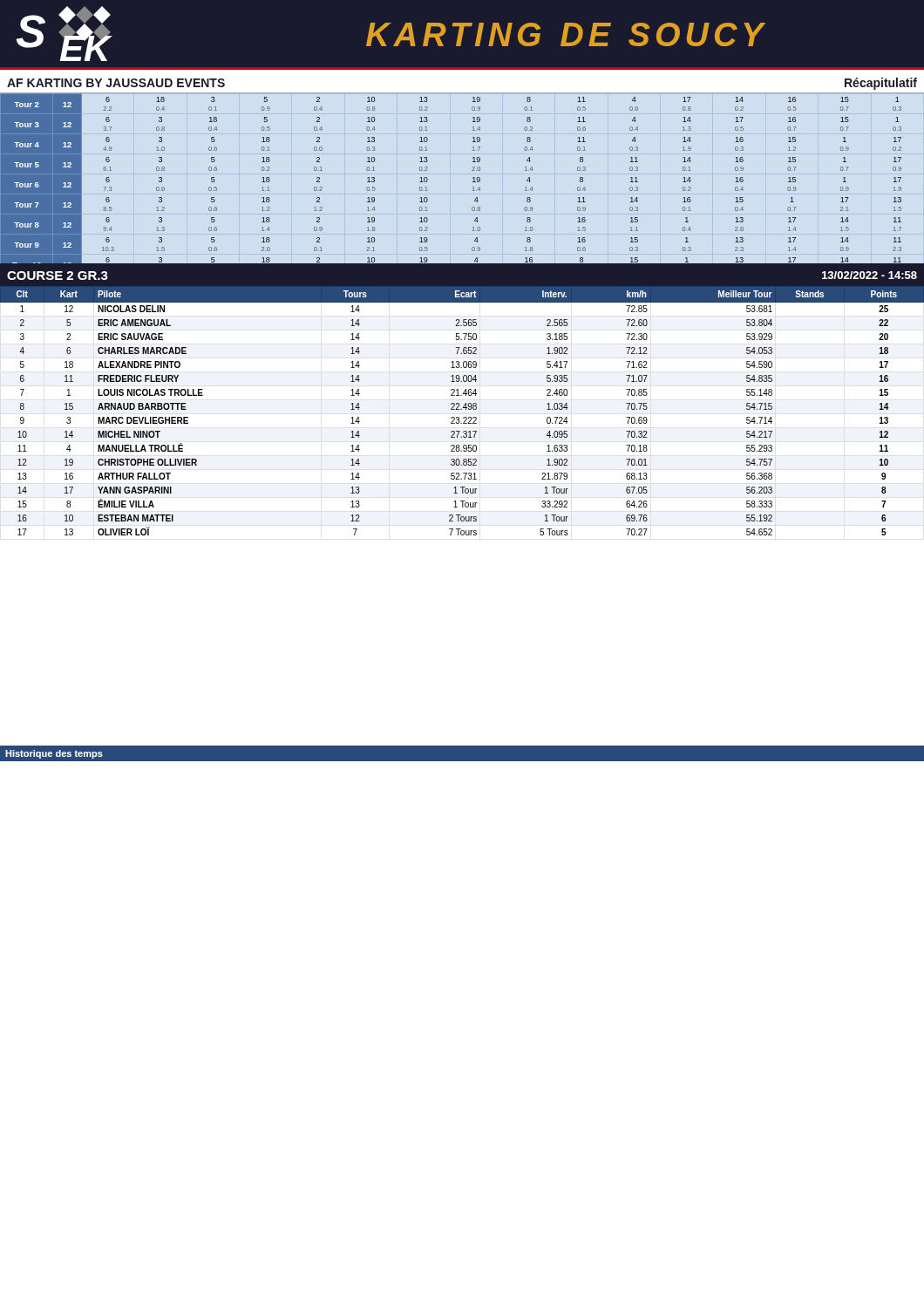Screen dimensions: 1308x924
Task: Where is the section header that starts "AF KARTING BY JAUSSAUD"?
Action: tap(462, 82)
